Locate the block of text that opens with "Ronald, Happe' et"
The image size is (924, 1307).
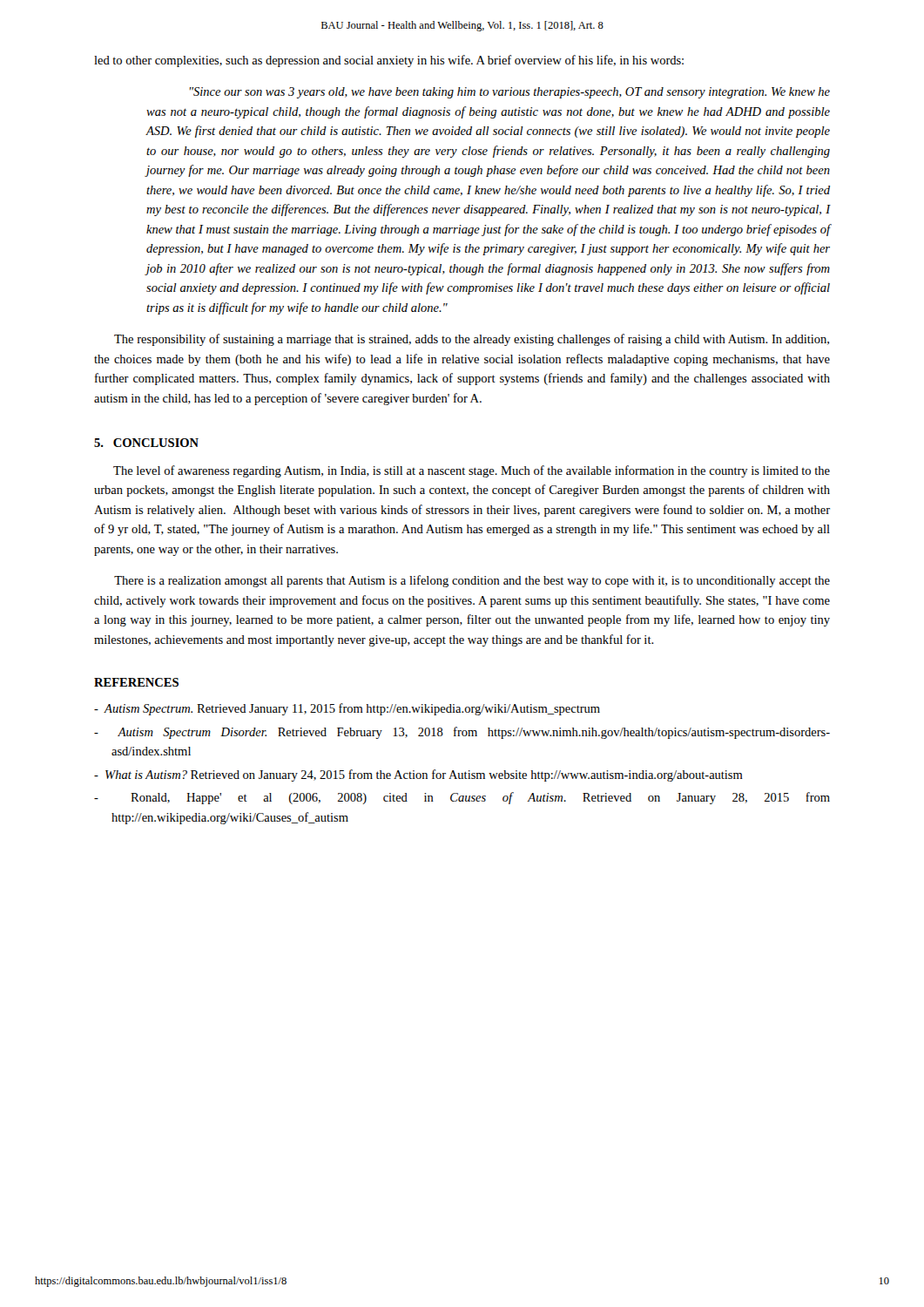tap(462, 807)
